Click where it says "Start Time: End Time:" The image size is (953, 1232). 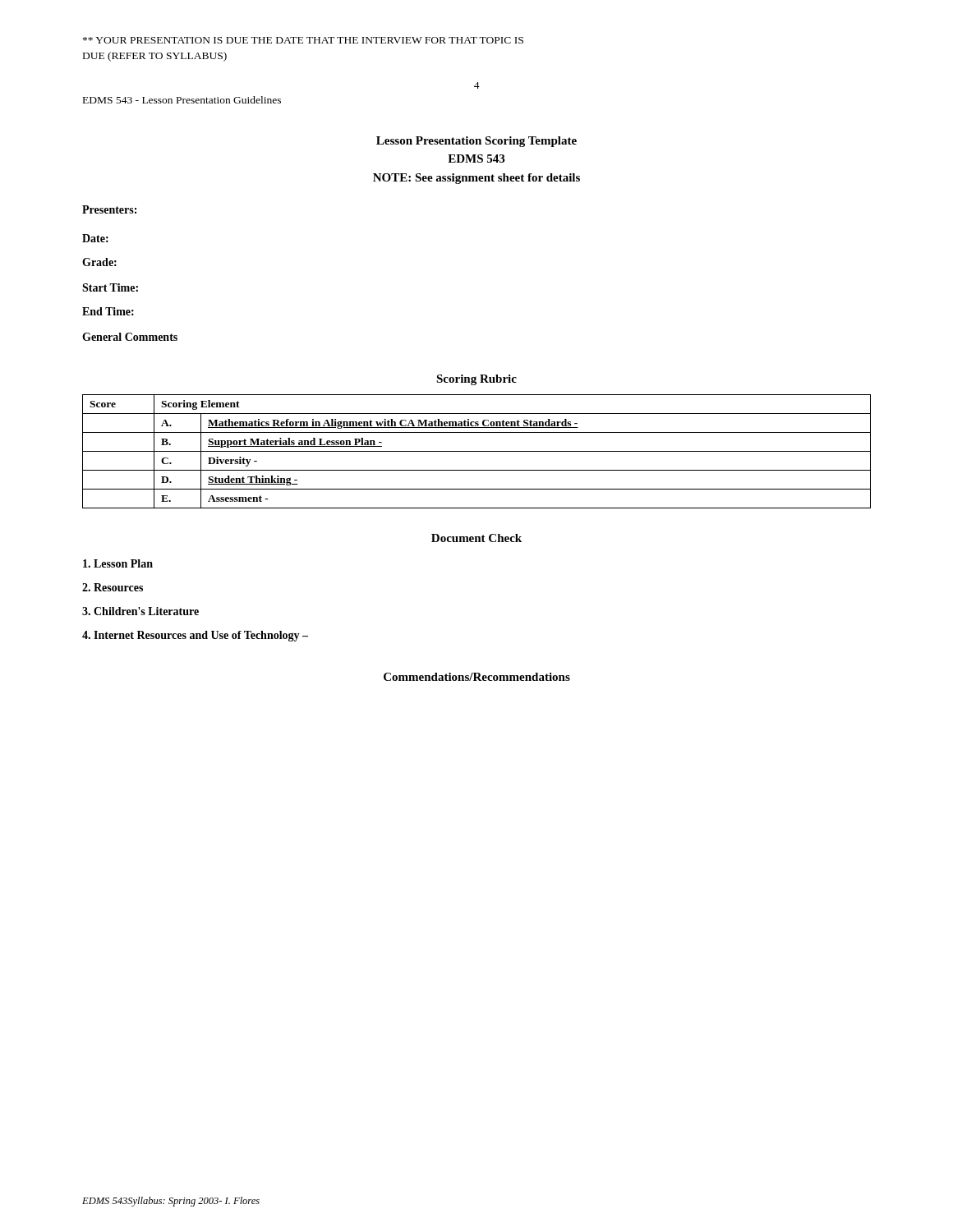[110, 287]
